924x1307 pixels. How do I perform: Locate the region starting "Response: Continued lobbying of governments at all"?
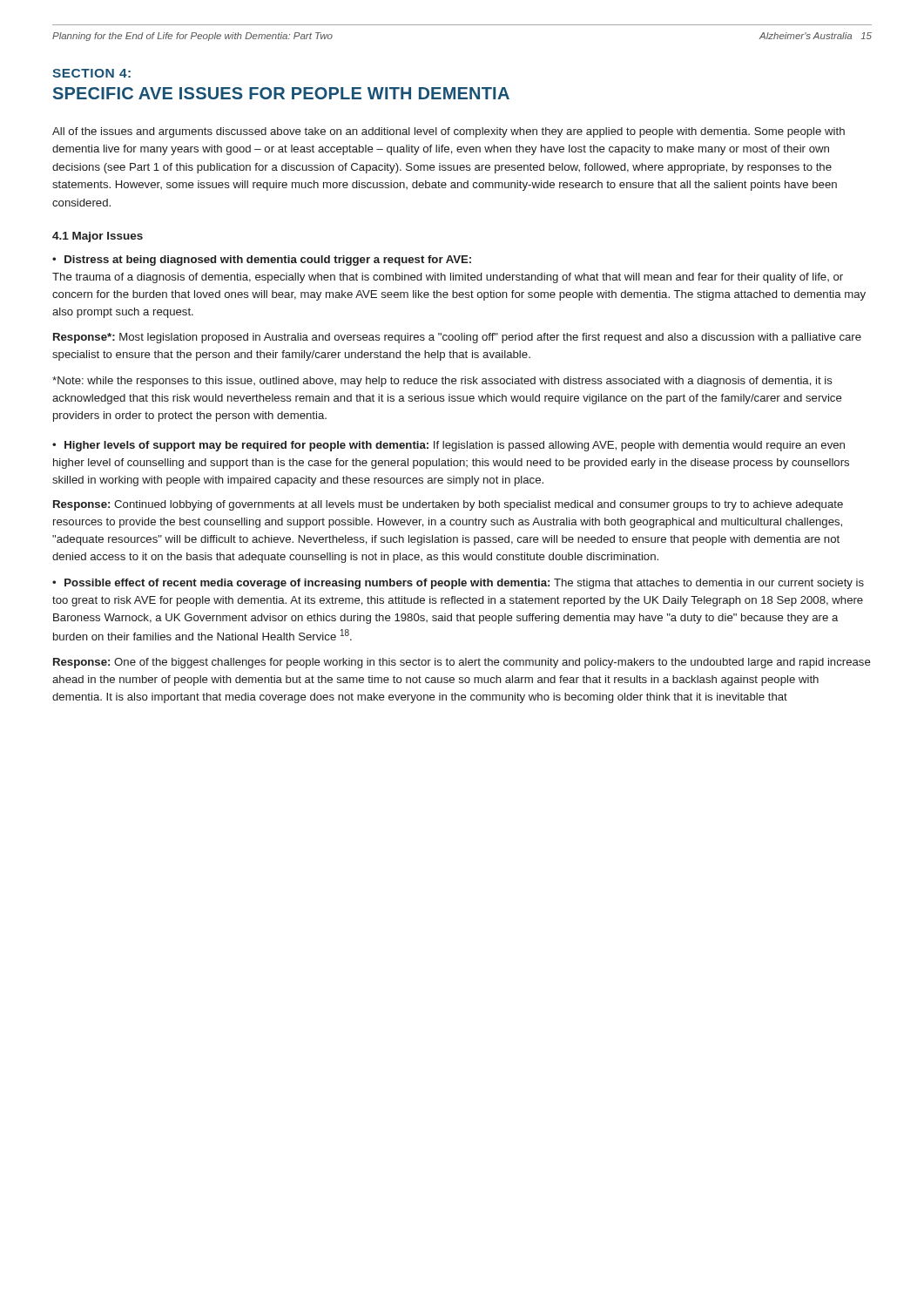point(448,530)
